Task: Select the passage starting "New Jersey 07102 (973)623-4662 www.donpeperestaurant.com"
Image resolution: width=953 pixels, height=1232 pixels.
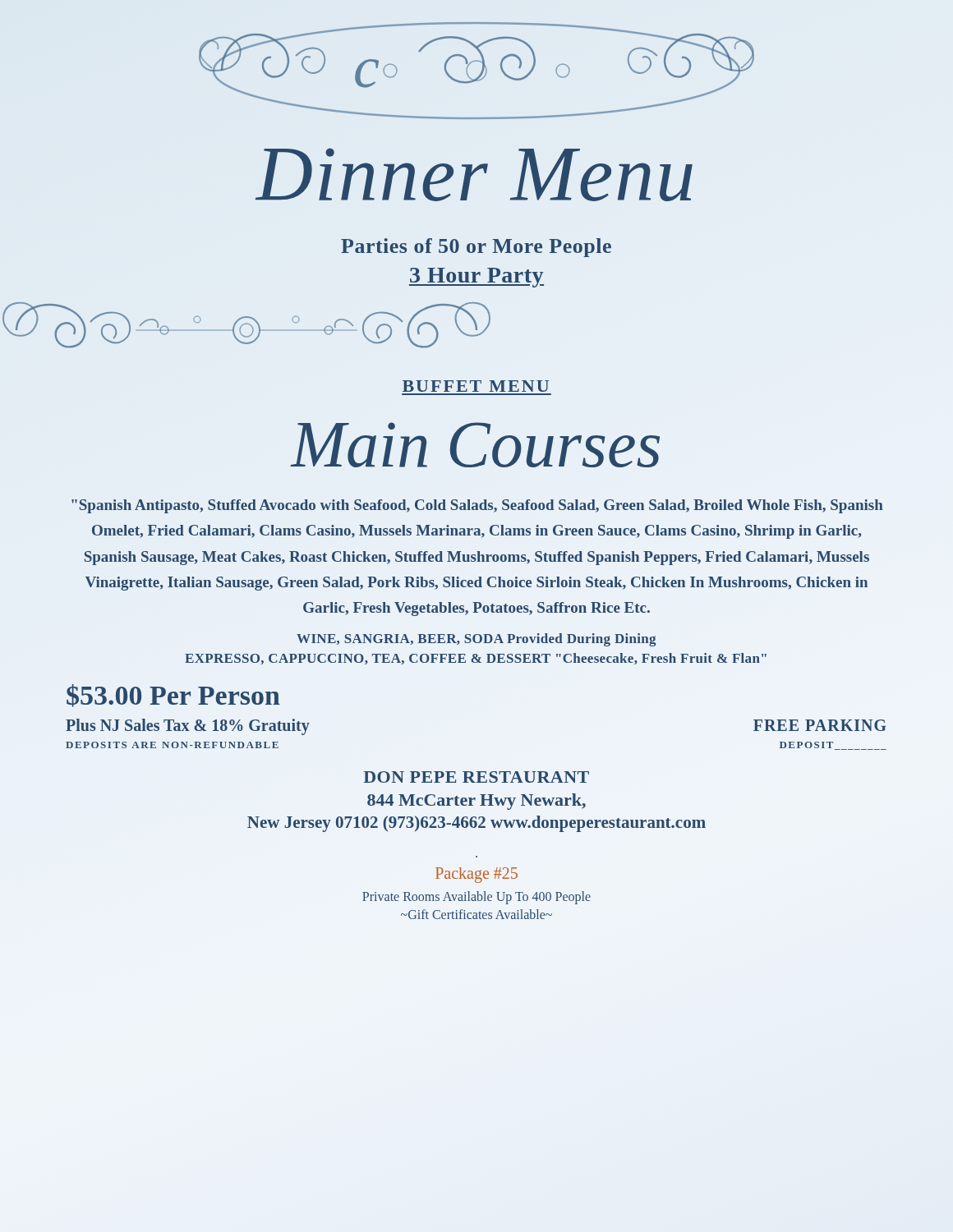Action: pos(476,822)
